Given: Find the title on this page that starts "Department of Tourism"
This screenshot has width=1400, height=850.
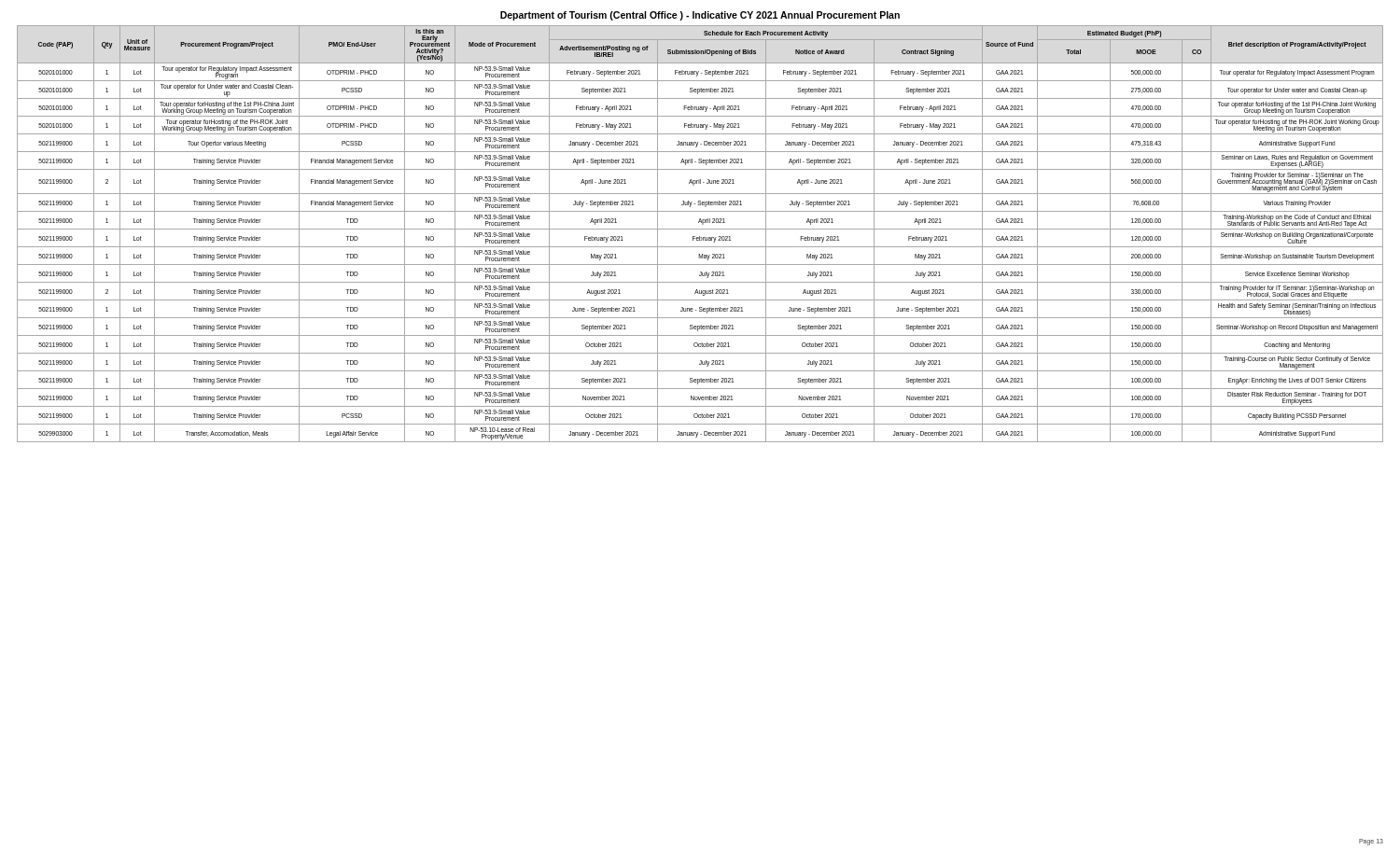Looking at the screenshot, I should pos(700,15).
